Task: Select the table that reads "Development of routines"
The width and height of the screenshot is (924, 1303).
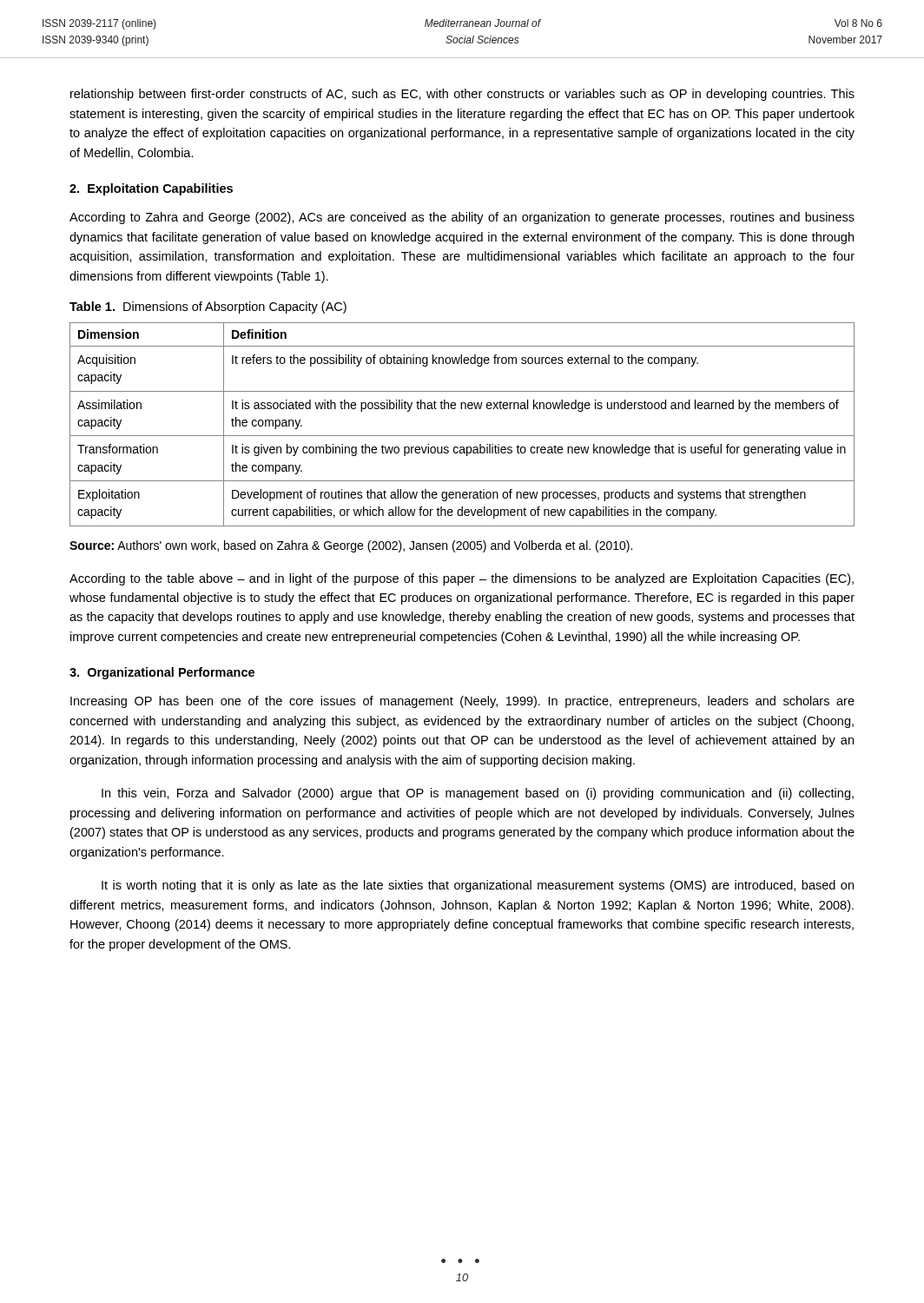Action: (462, 424)
